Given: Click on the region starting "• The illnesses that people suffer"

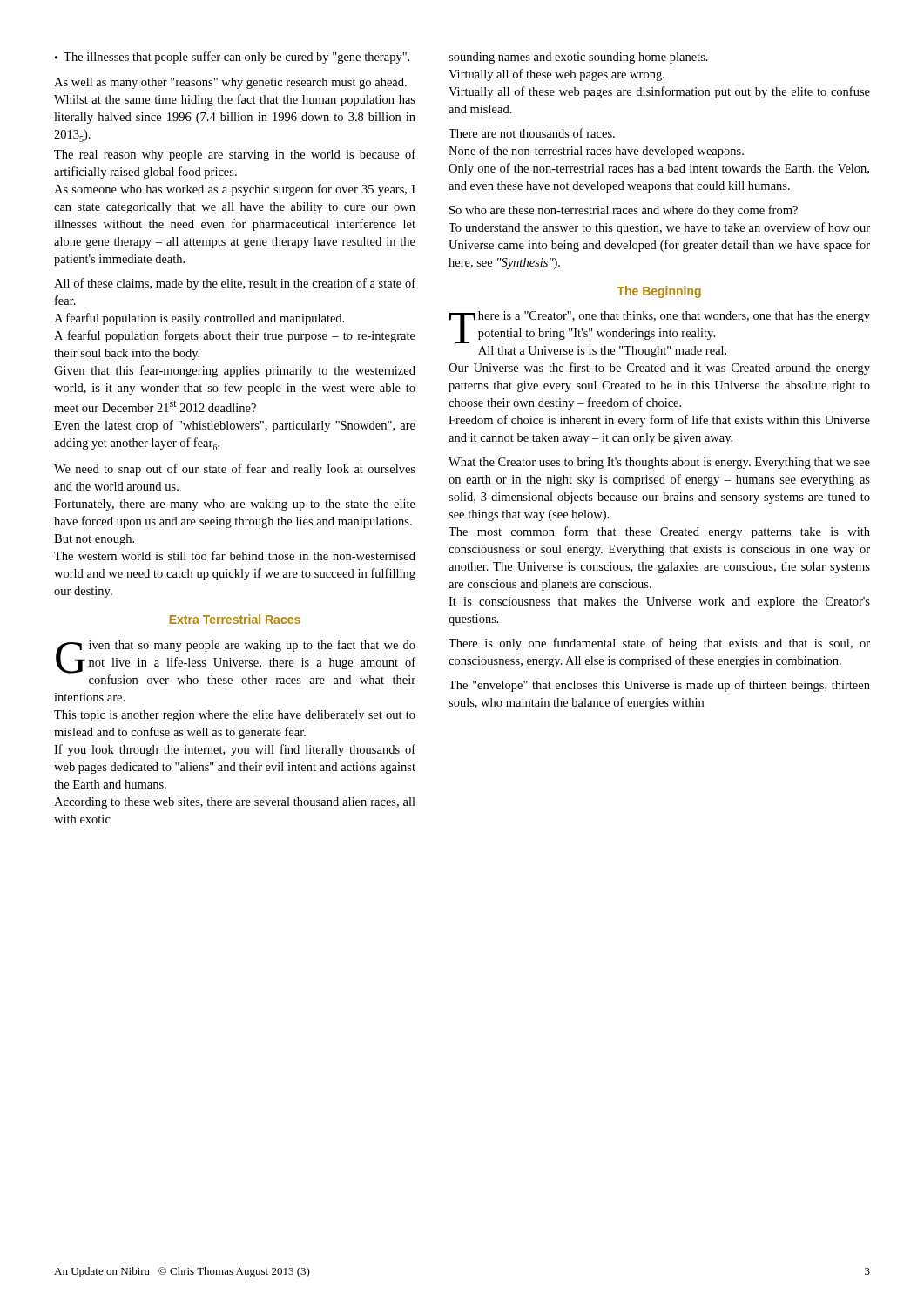Looking at the screenshot, I should coord(232,57).
